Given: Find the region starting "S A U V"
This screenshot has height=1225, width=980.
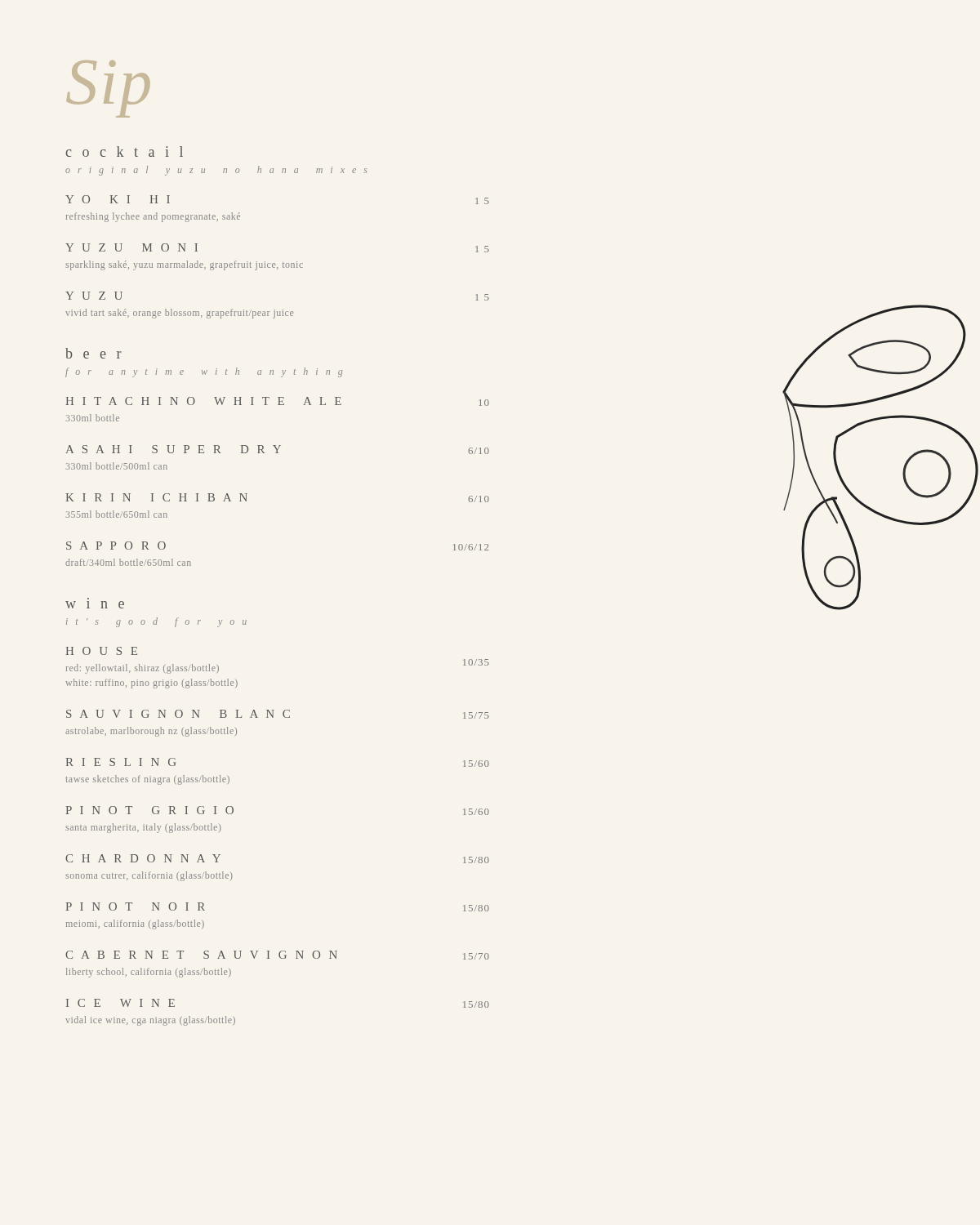Looking at the screenshot, I should pos(278,722).
